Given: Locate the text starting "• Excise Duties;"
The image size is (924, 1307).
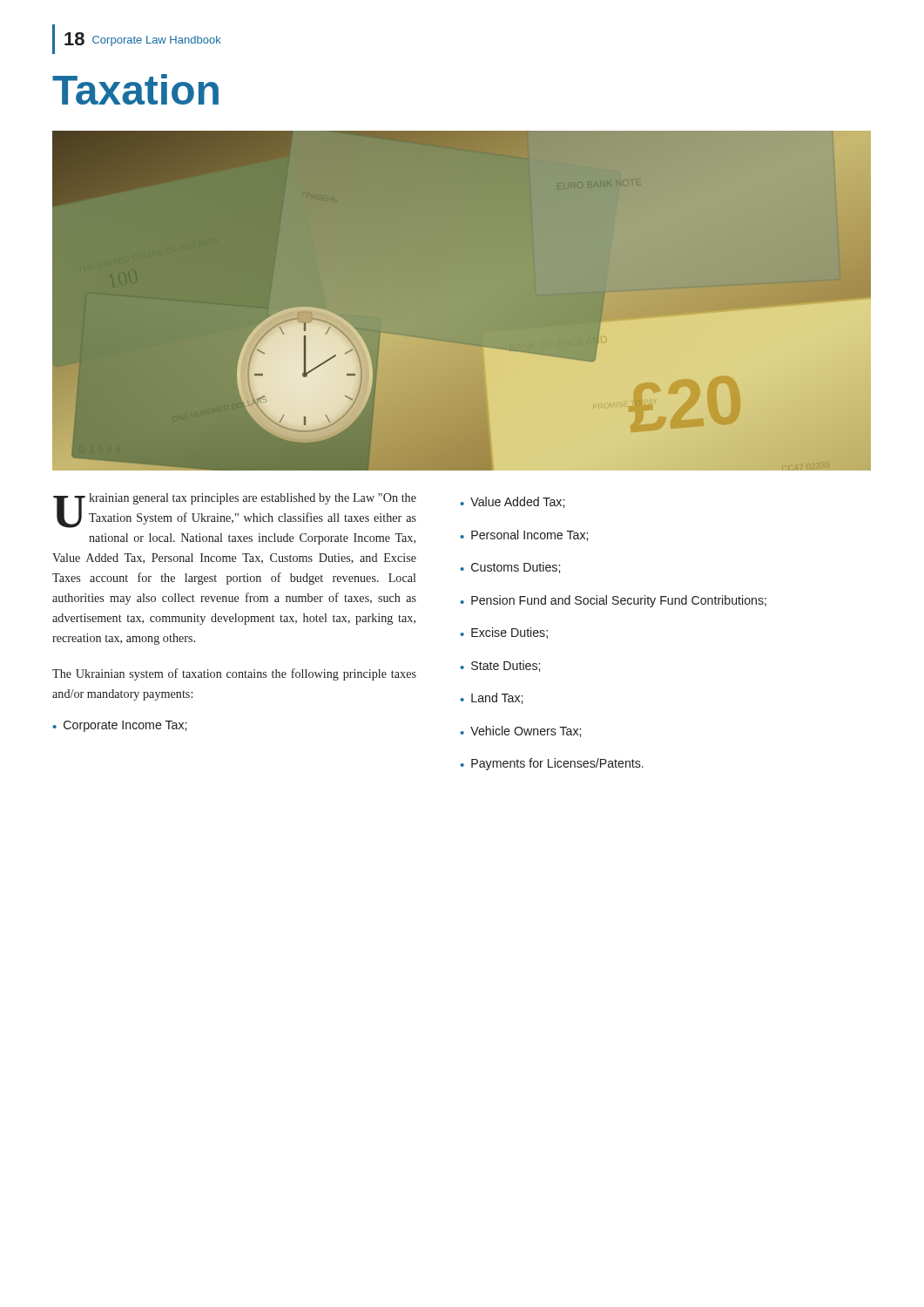Looking at the screenshot, I should [x=504, y=634].
